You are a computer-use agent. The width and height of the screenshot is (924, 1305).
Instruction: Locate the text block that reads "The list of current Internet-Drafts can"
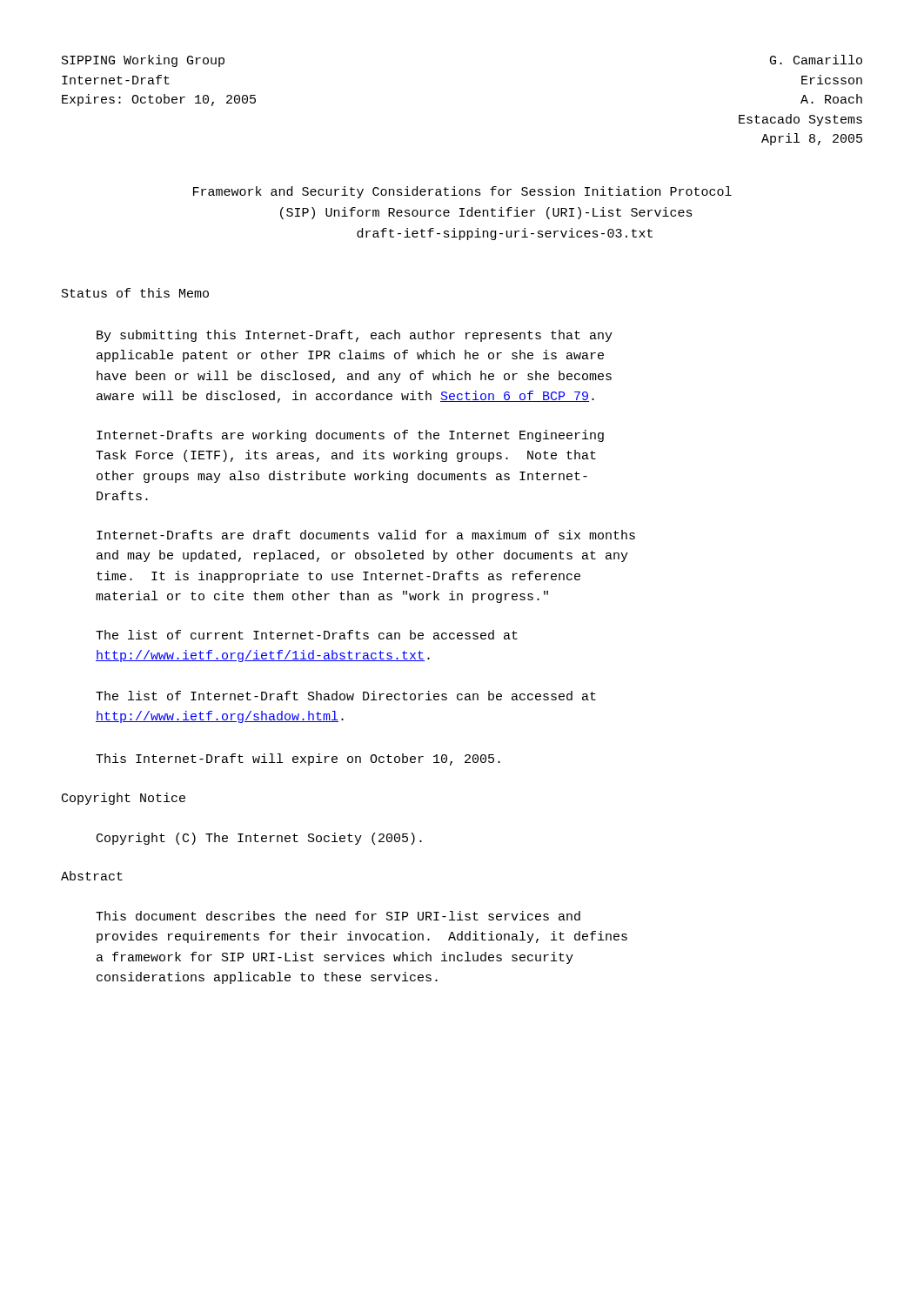point(307,646)
